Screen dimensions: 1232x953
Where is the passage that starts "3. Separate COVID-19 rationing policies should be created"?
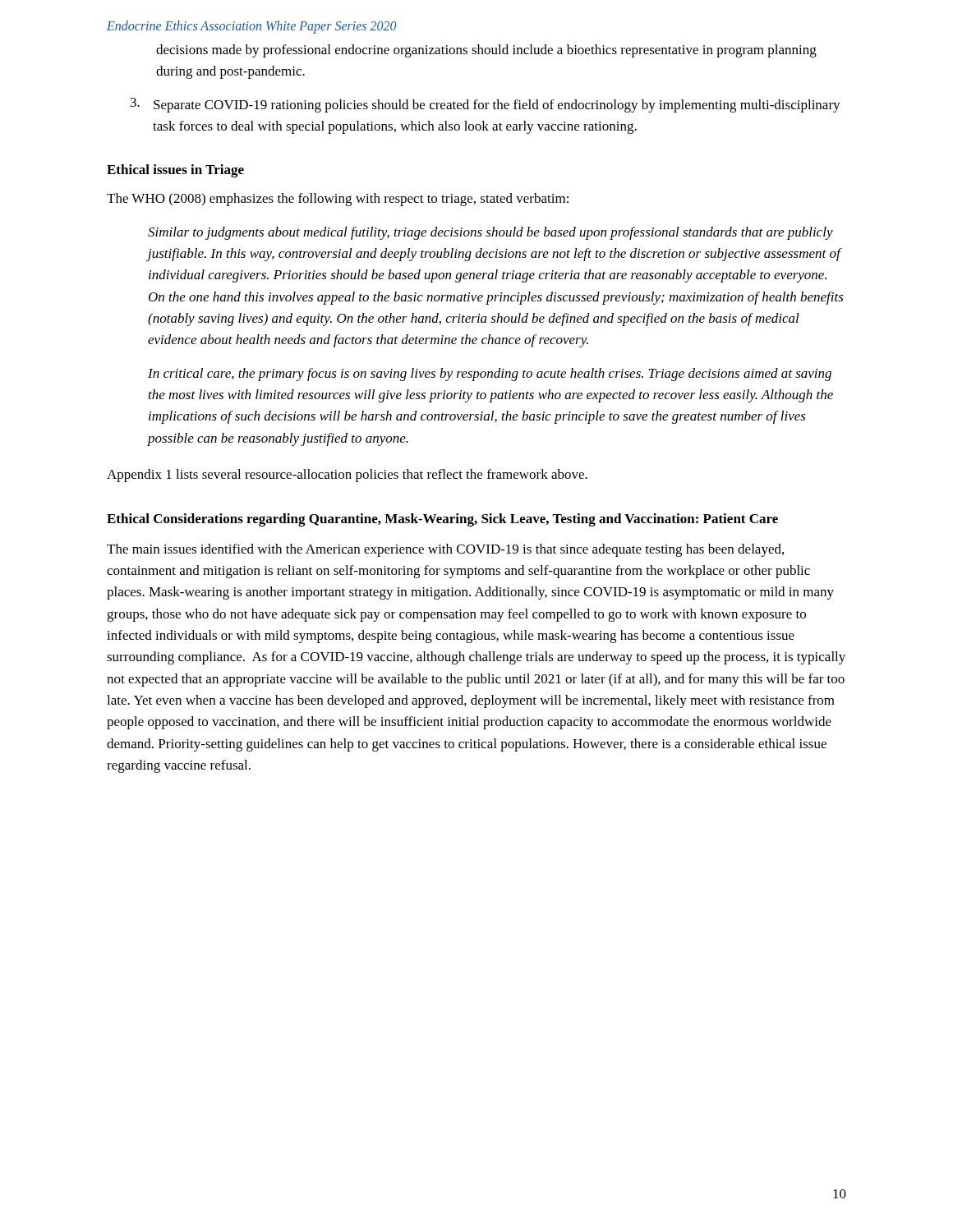tap(488, 116)
